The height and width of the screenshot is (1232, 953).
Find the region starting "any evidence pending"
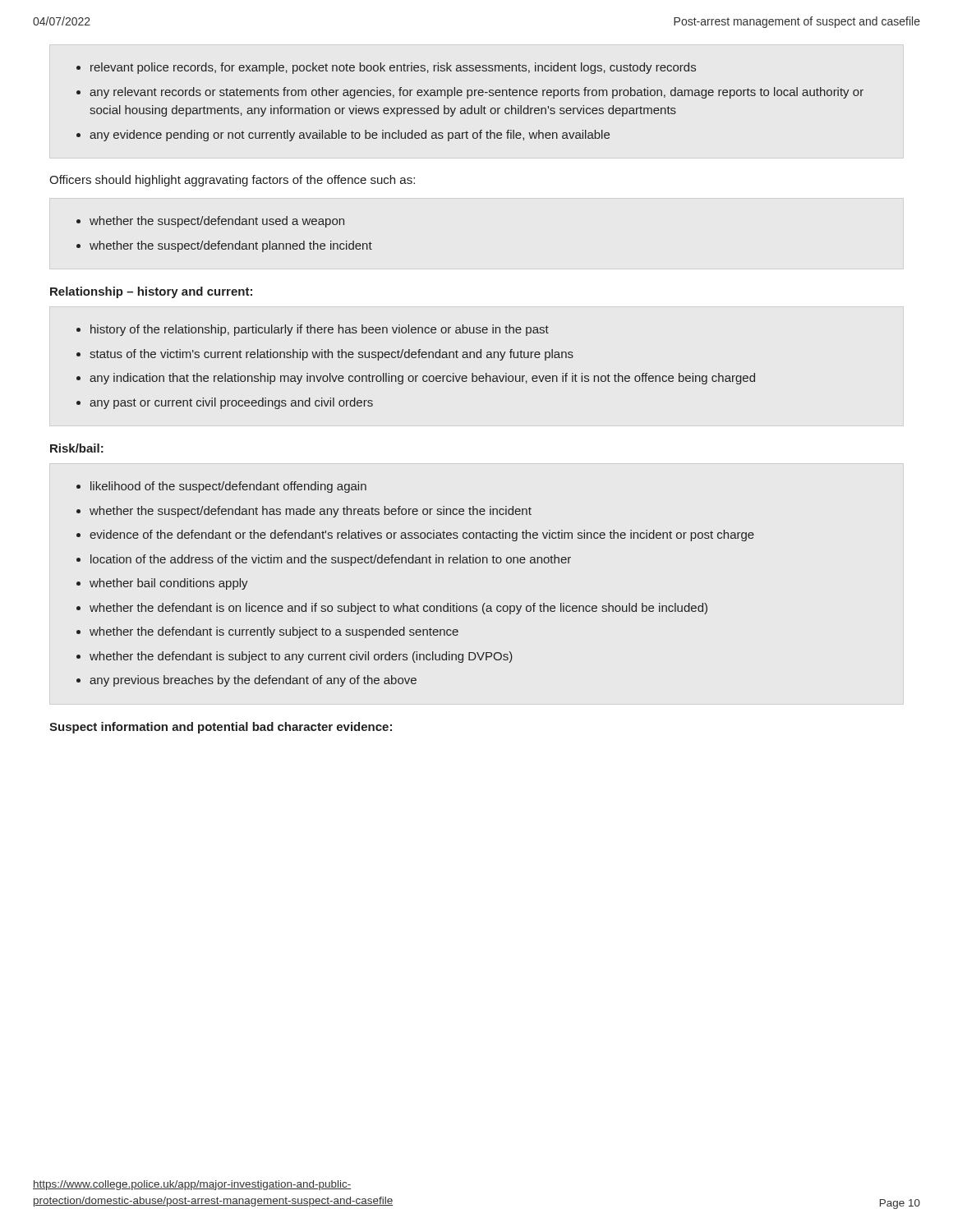(350, 134)
